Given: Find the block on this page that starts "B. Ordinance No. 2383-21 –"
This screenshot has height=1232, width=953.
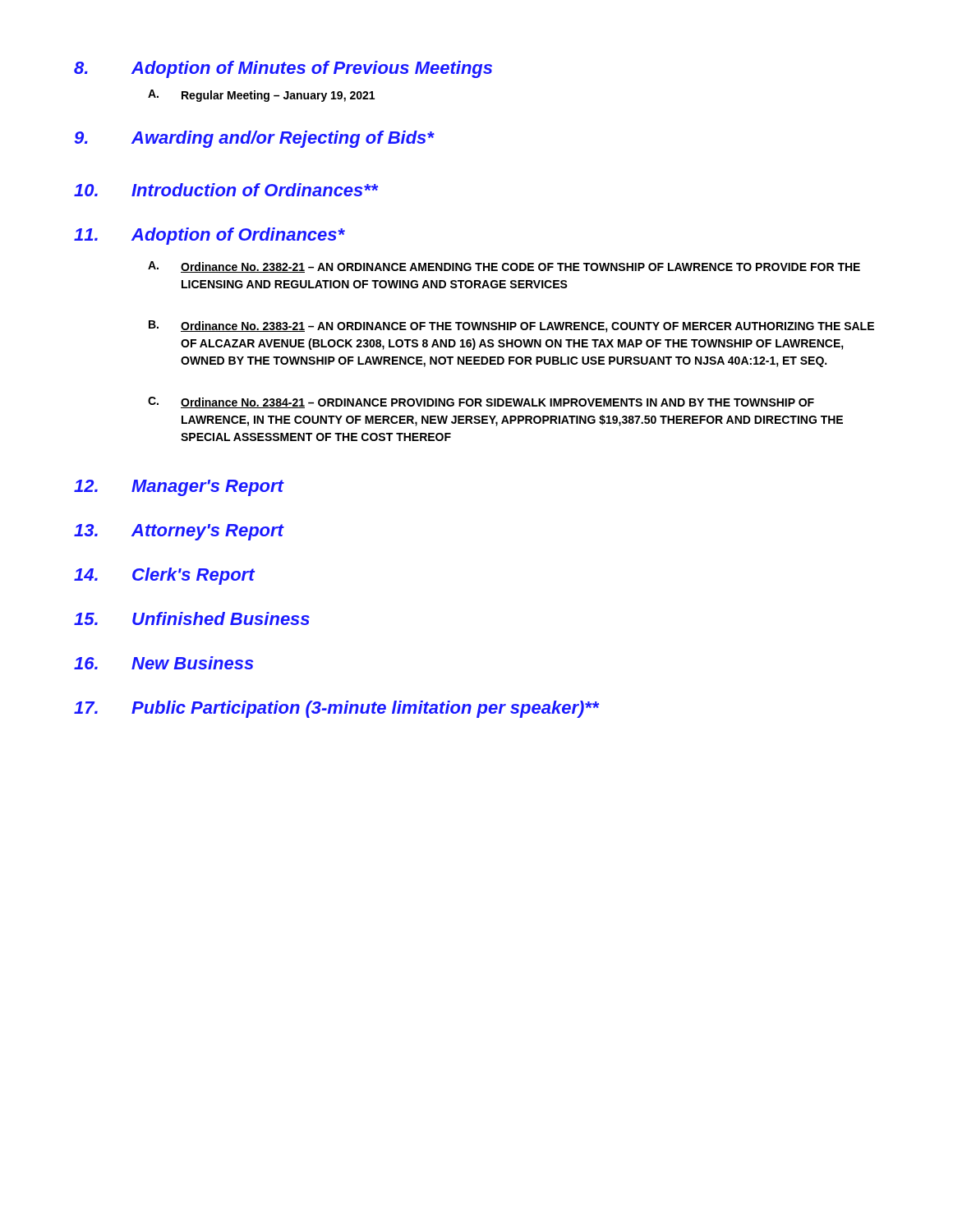Looking at the screenshot, I should (x=513, y=344).
